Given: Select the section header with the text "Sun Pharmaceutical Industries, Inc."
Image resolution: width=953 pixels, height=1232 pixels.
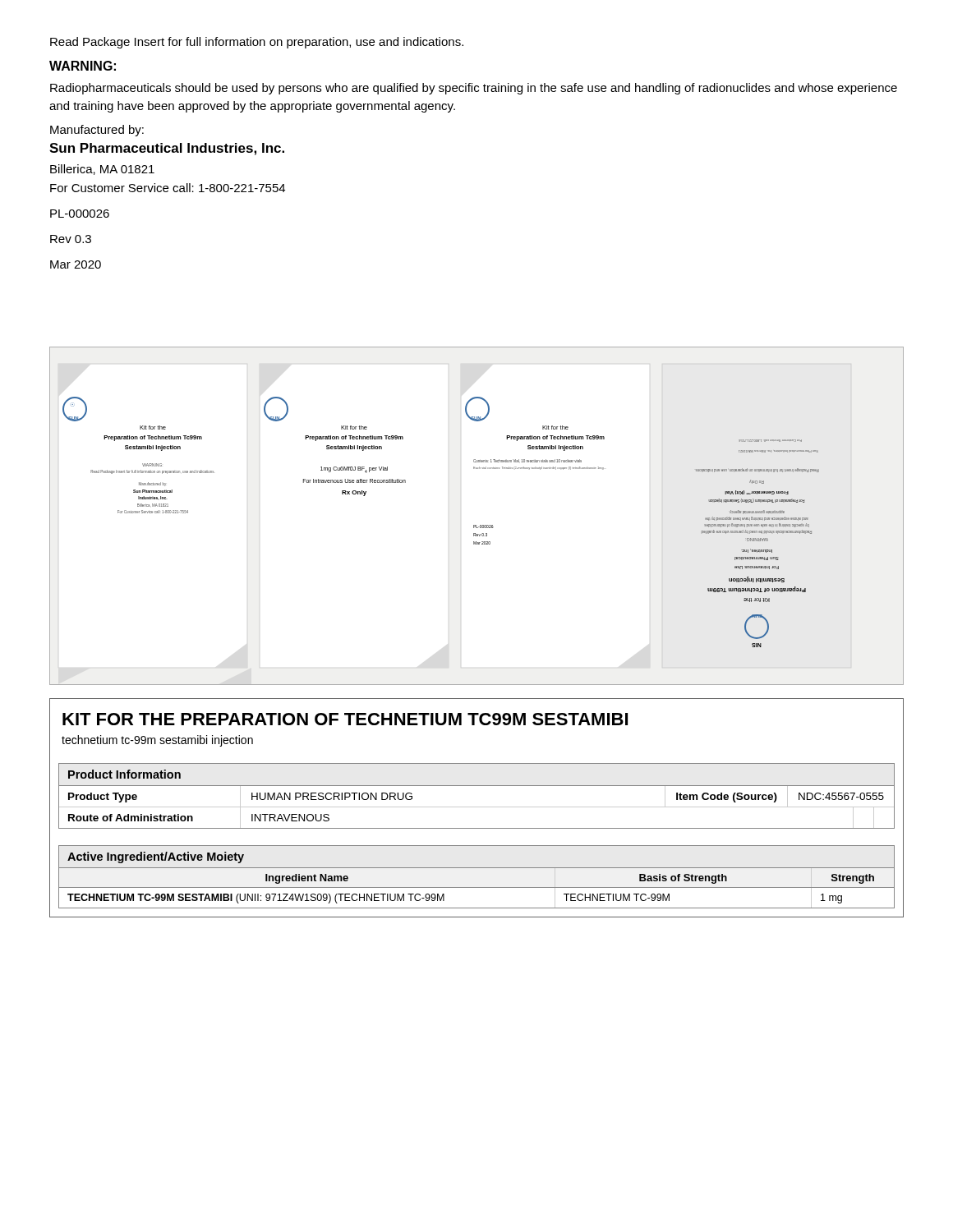Looking at the screenshot, I should click(167, 148).
